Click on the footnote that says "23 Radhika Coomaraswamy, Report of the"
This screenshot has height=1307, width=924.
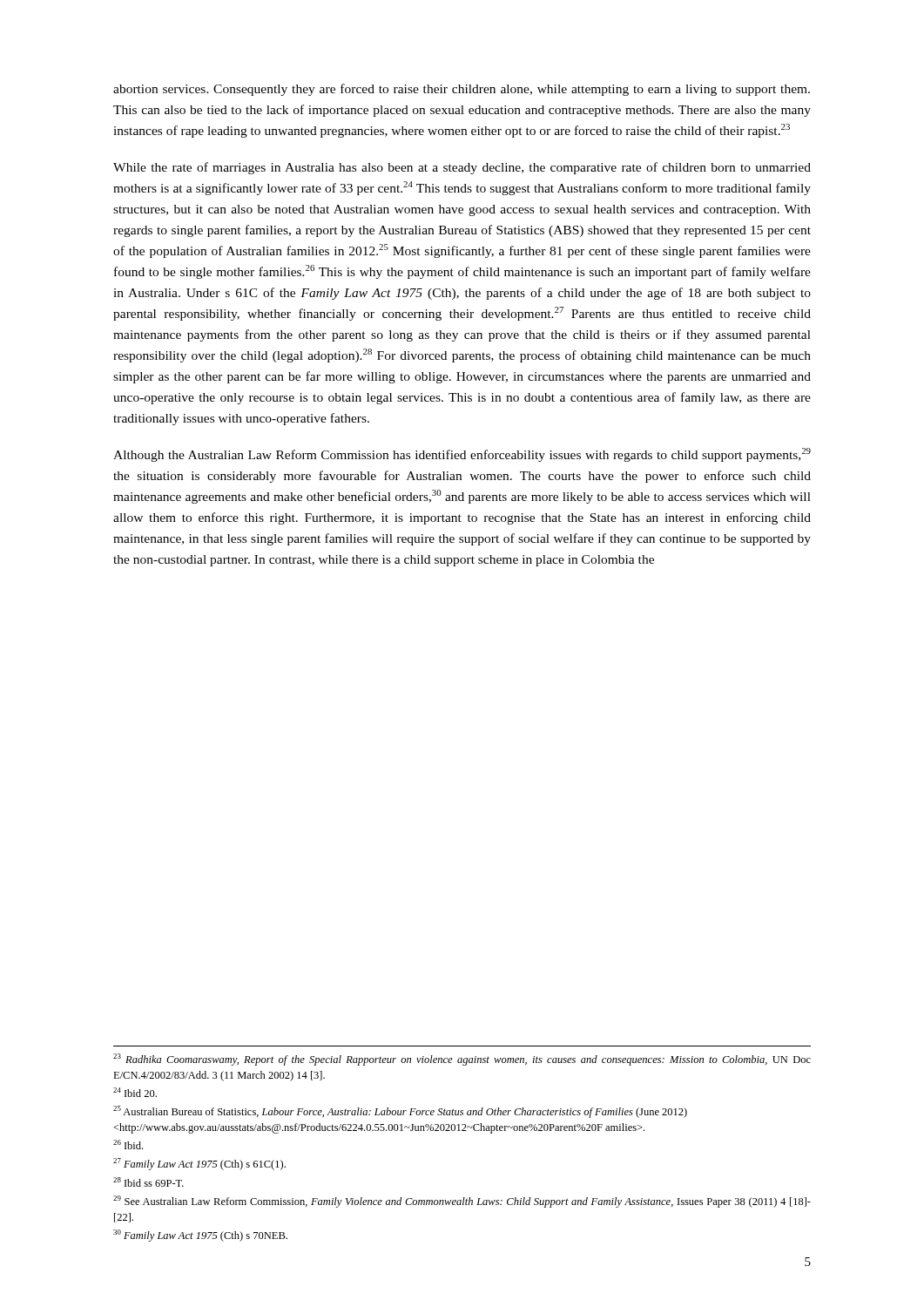(462, 1066)
